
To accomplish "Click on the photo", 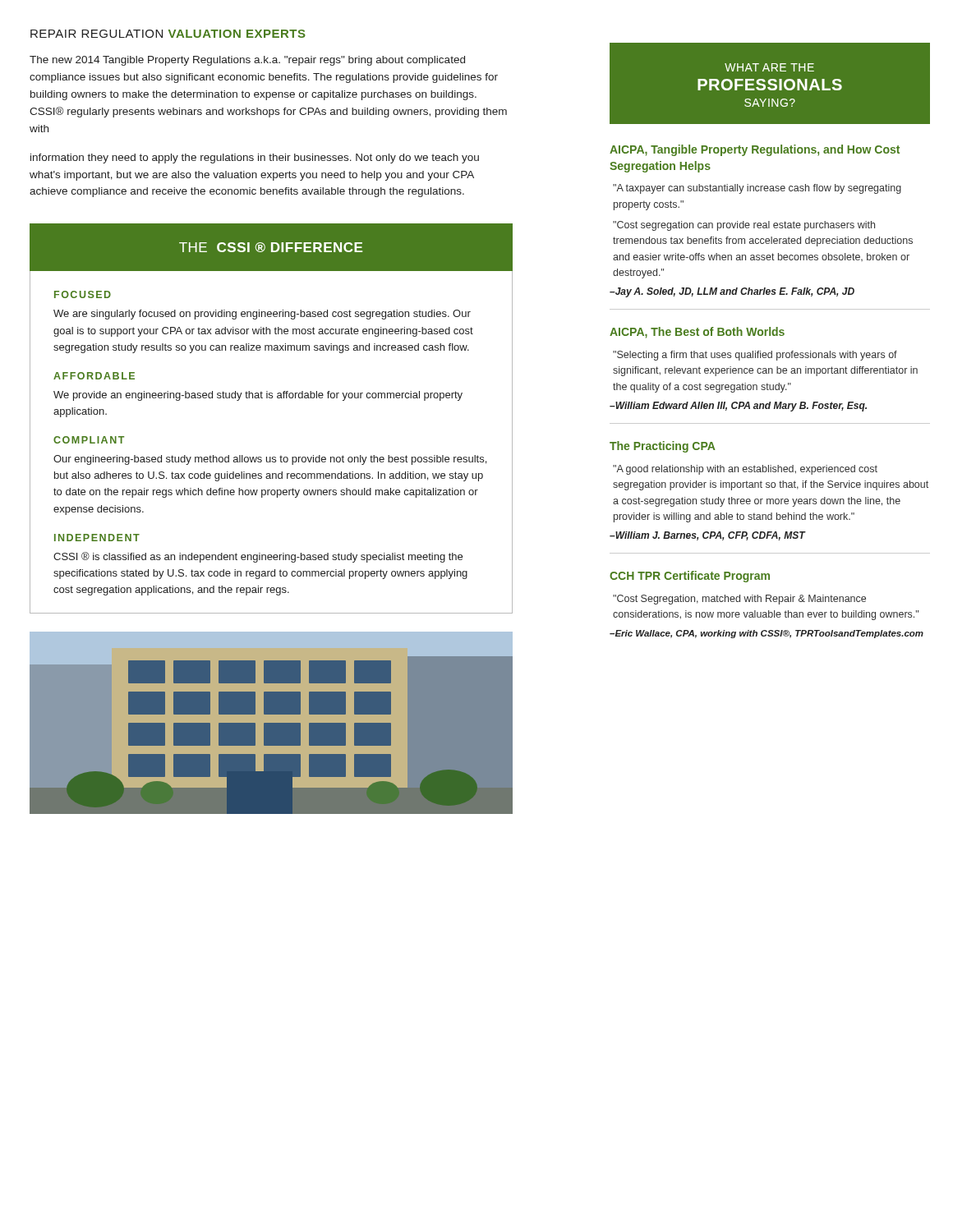I will 271,723.
